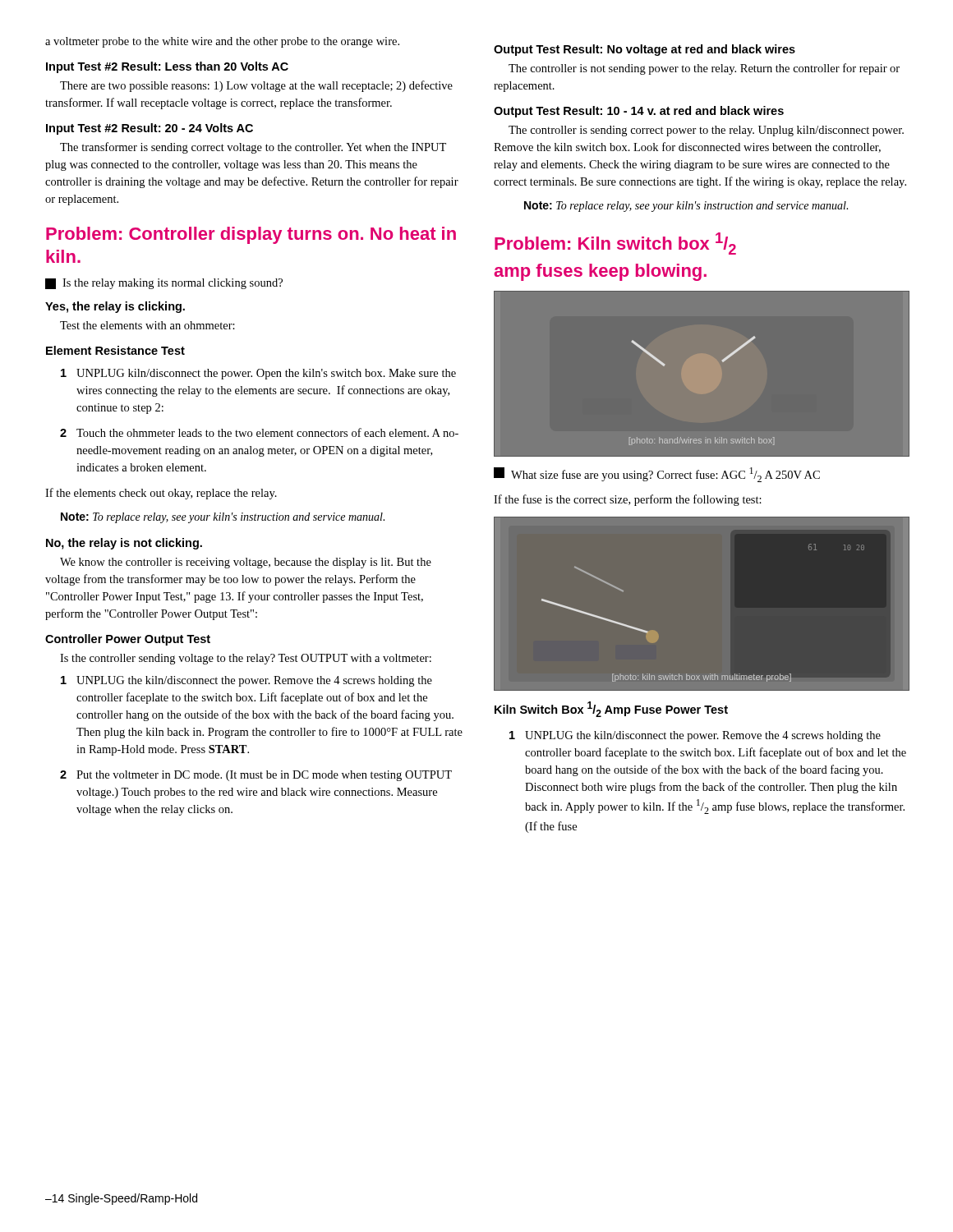Find the text block containing "a voltmeter probe"
Screen dimensions: 1232x953
(255, 42)
